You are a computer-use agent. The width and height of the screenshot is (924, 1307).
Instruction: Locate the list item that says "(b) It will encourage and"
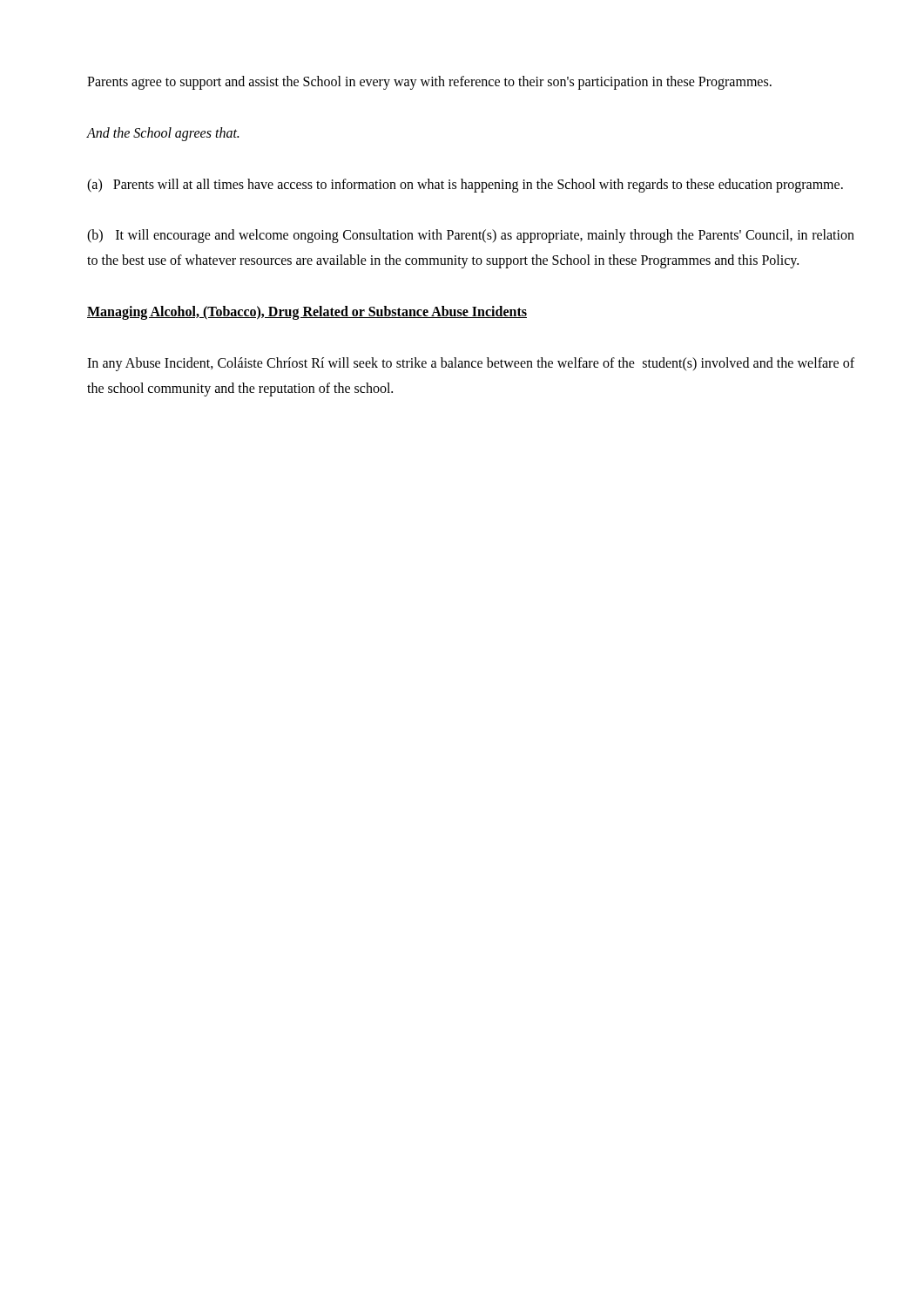tap(471, 248)
